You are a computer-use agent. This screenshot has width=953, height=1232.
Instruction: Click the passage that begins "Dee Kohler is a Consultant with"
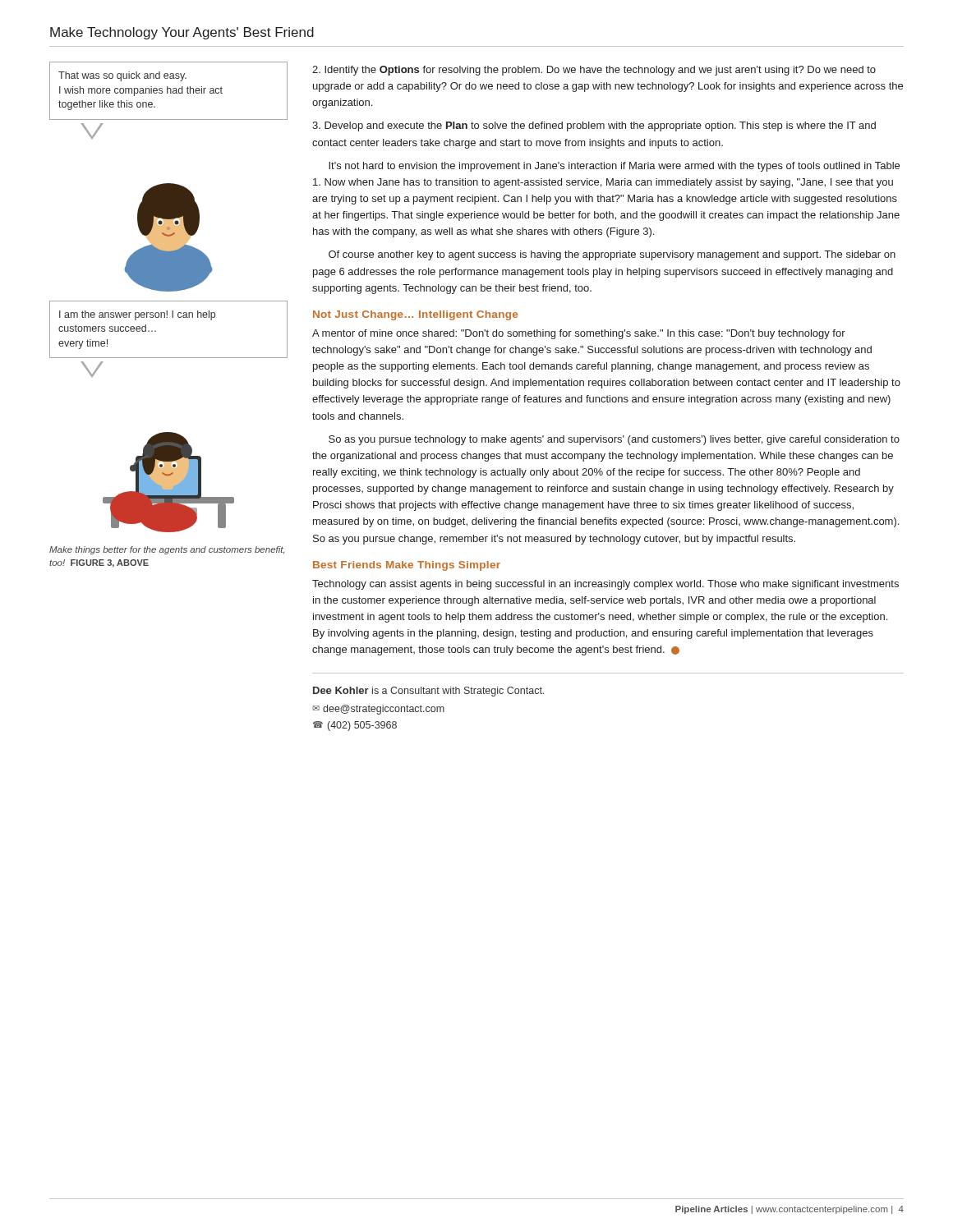428,692
